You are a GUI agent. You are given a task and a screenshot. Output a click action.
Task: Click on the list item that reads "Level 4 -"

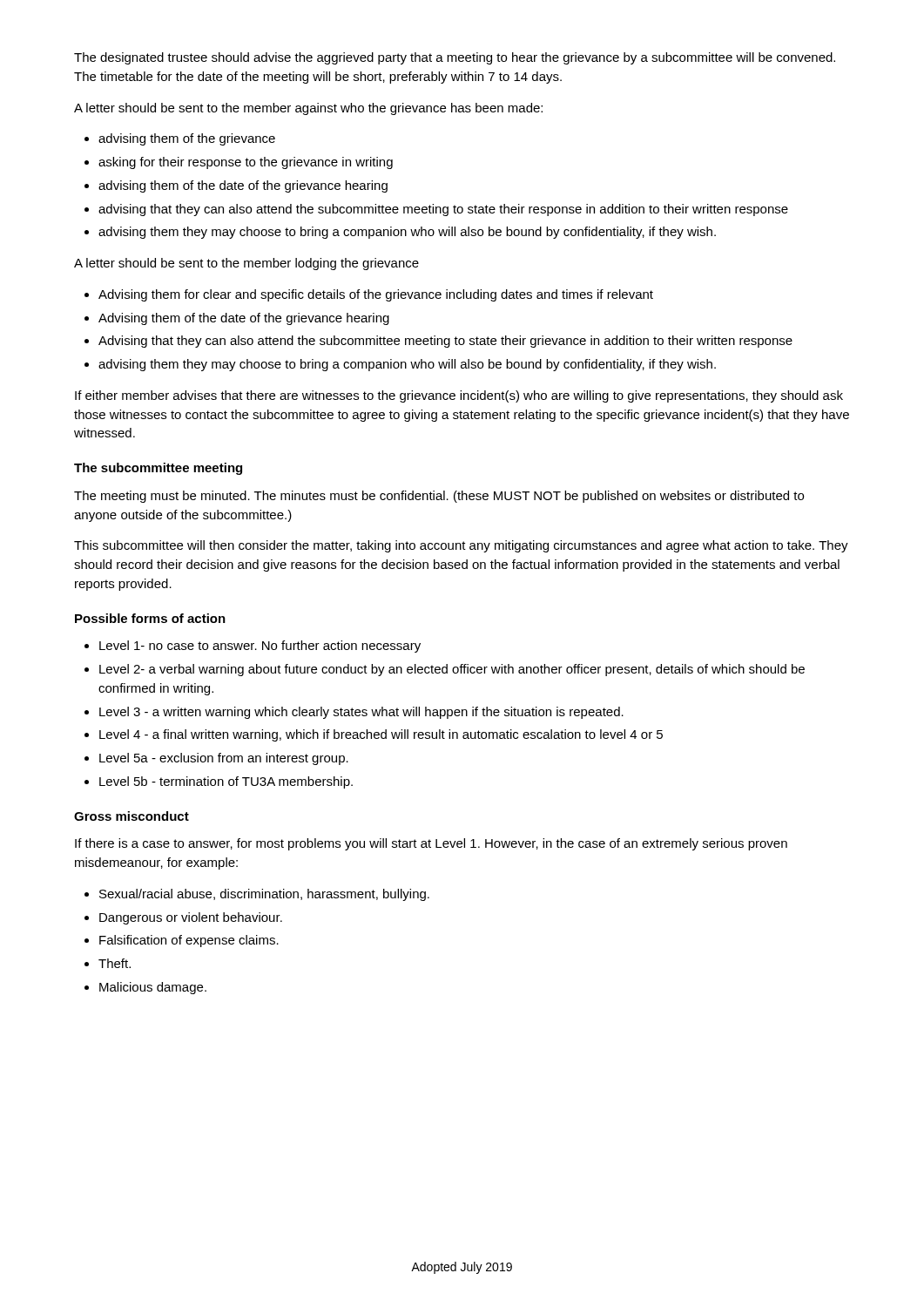(x=381, y=734)
